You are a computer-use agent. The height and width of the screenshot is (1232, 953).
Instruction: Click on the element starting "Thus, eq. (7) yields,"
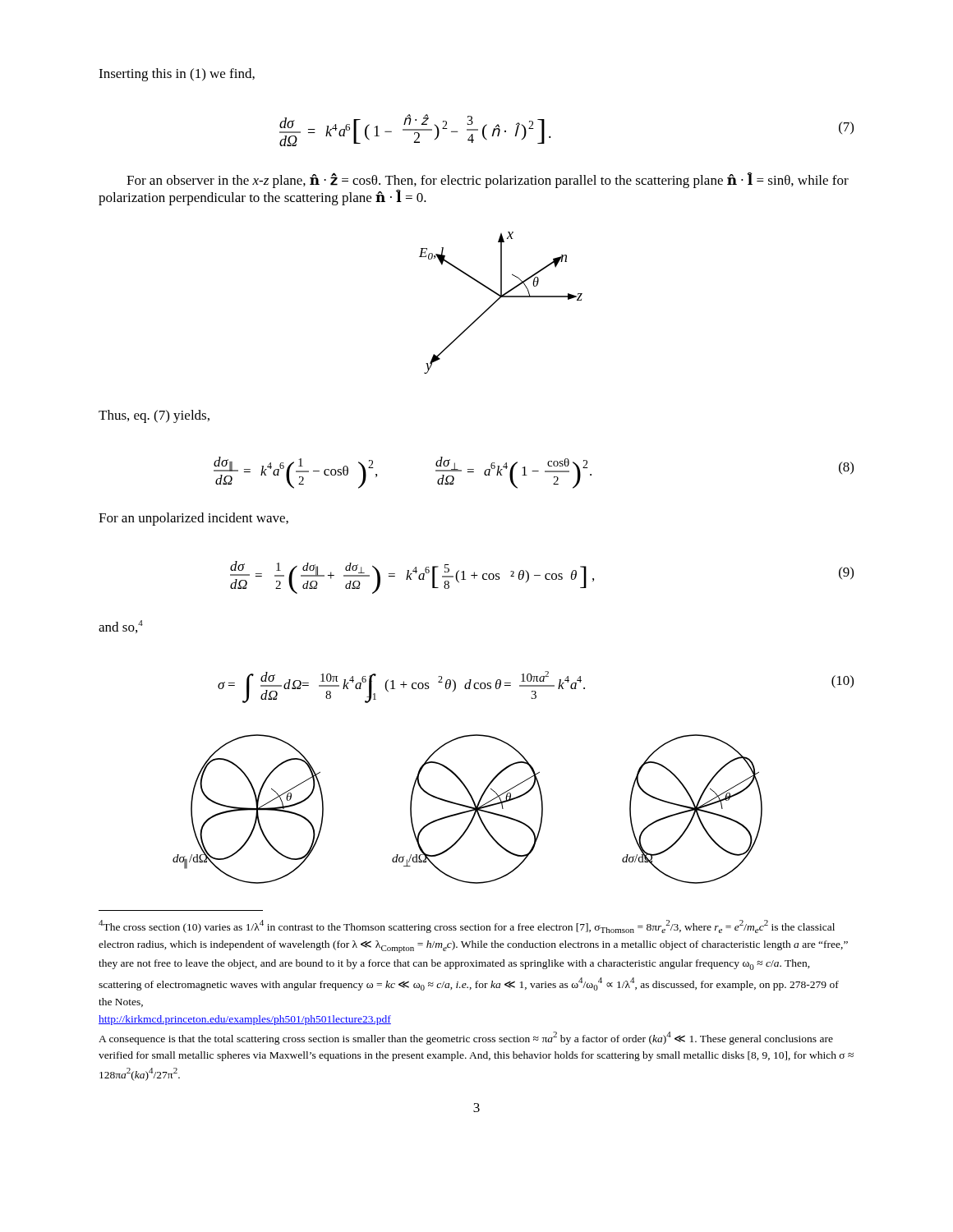[154, 415]
